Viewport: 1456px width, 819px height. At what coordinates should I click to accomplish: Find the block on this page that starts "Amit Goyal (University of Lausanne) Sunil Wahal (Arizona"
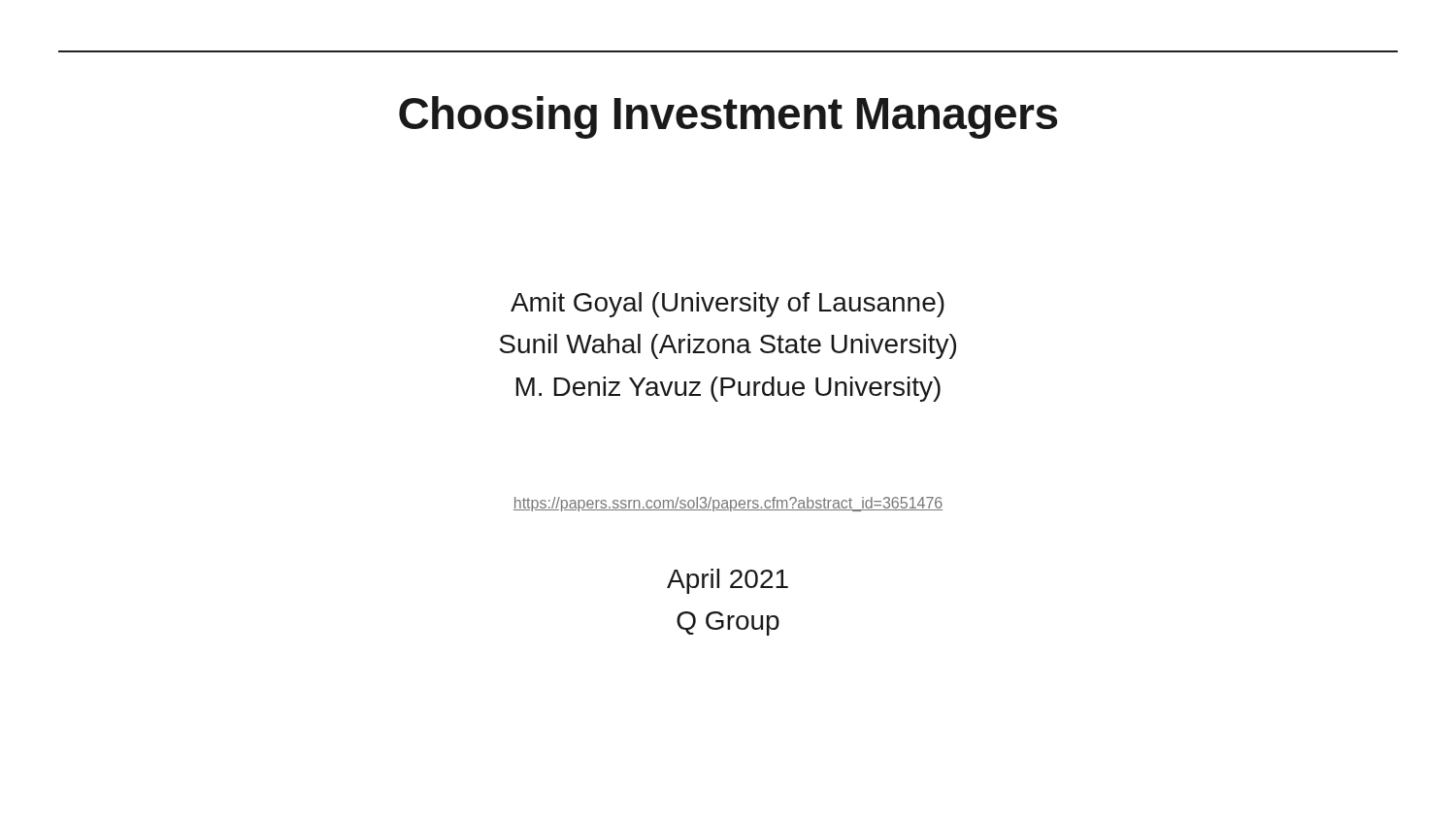[728, 345]
